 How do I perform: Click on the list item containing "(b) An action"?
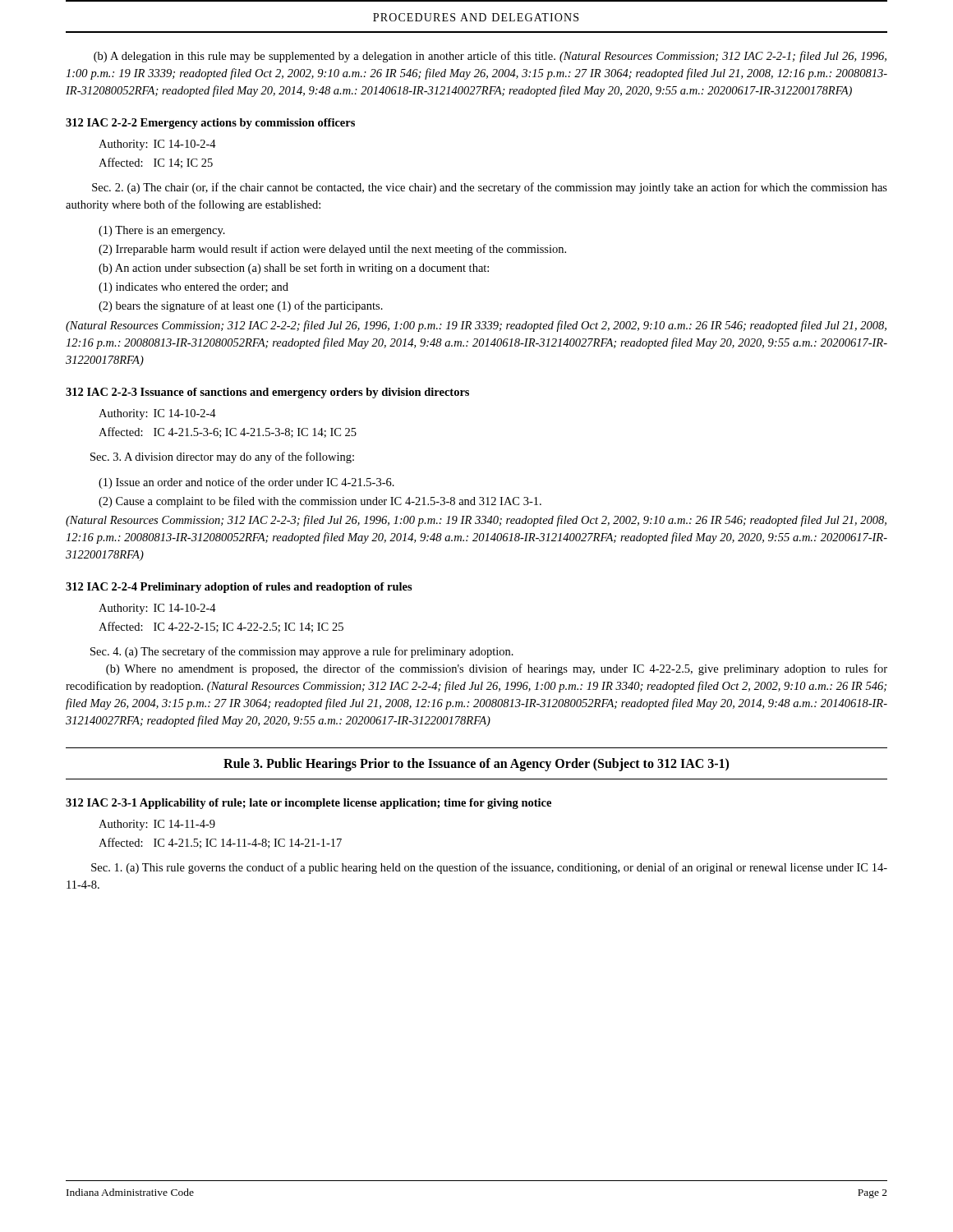pos(294,268)
